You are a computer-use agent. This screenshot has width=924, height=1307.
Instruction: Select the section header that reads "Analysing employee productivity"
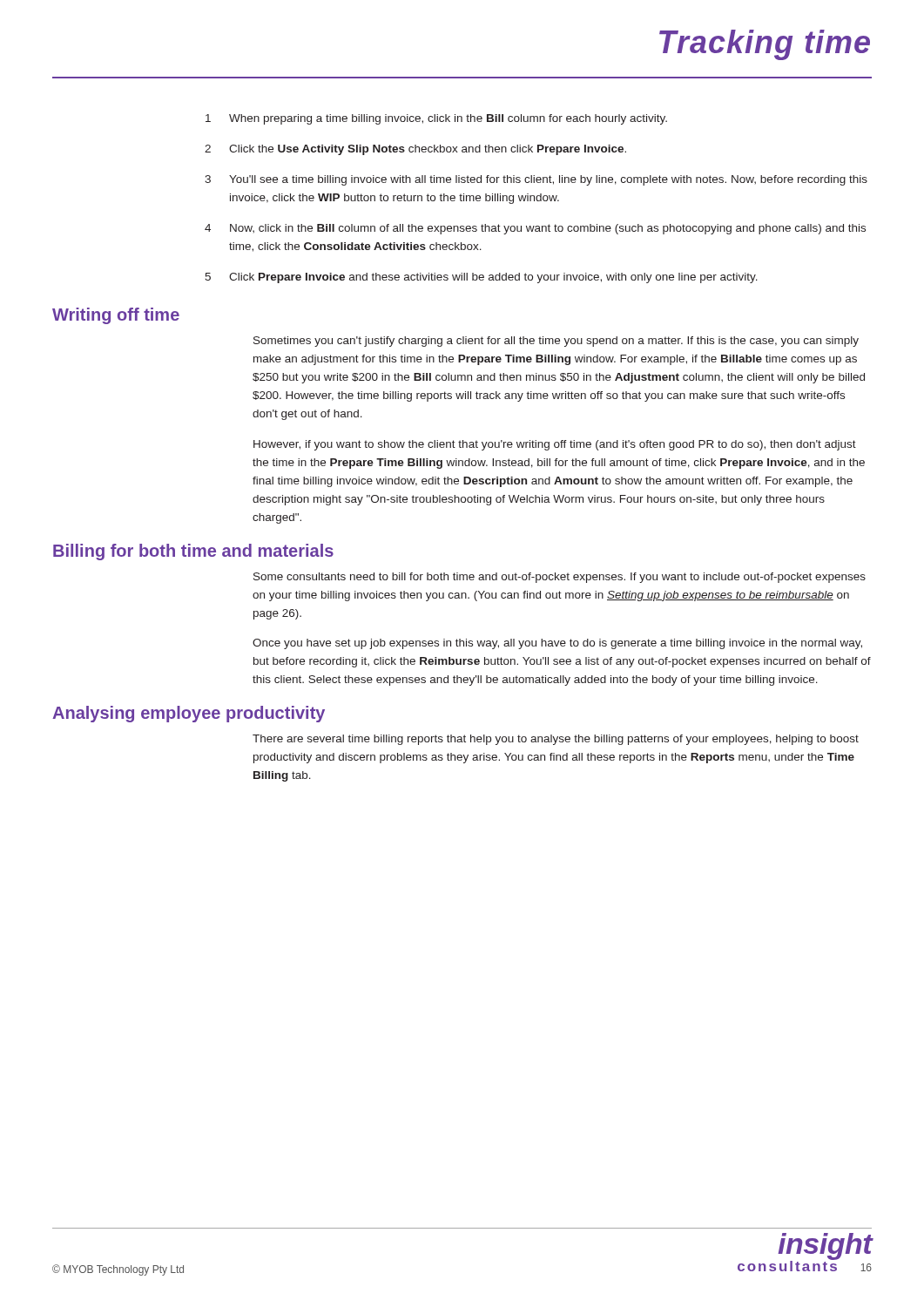coord(189,713)
